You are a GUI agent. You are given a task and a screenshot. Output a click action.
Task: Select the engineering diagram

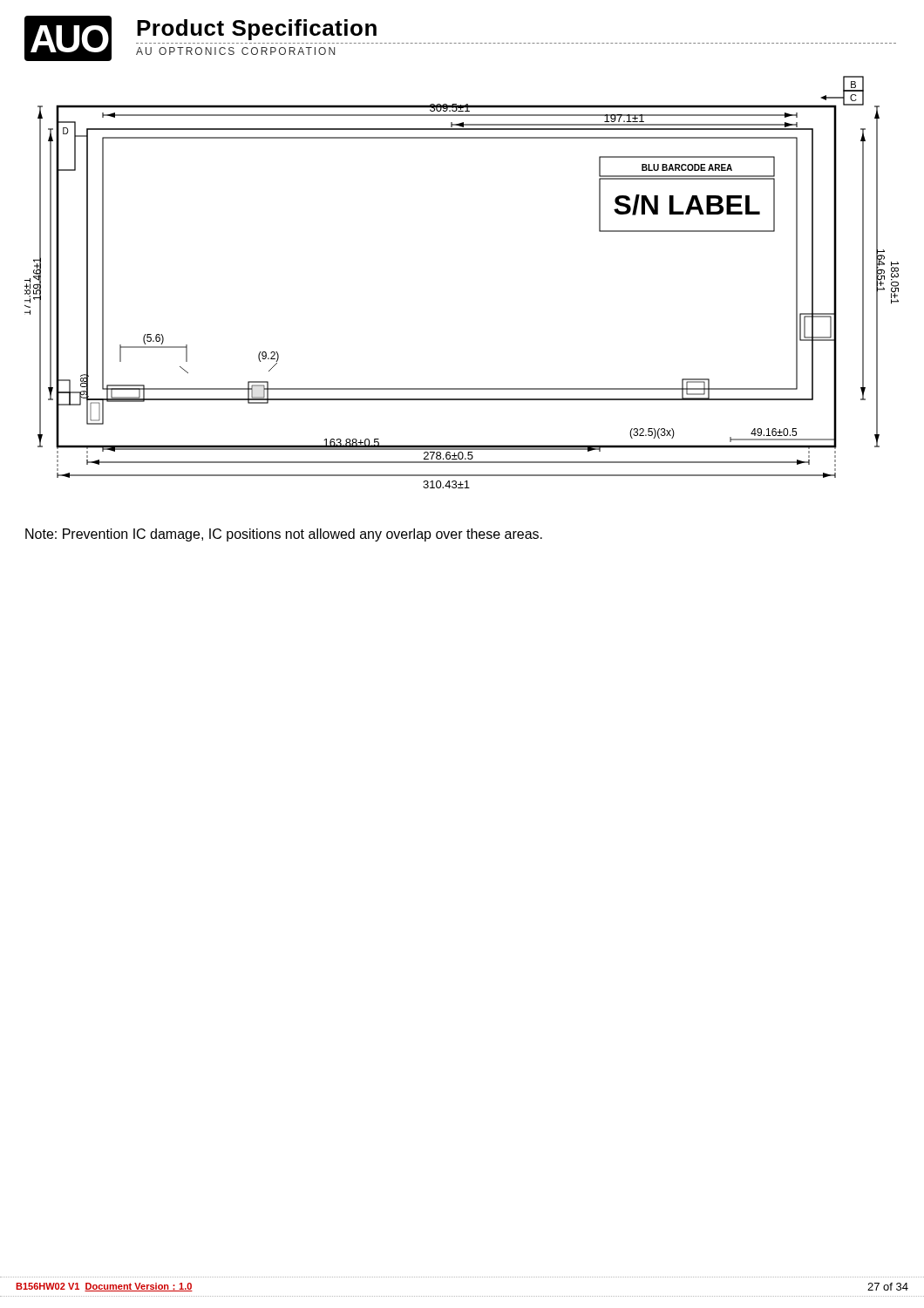462,292
